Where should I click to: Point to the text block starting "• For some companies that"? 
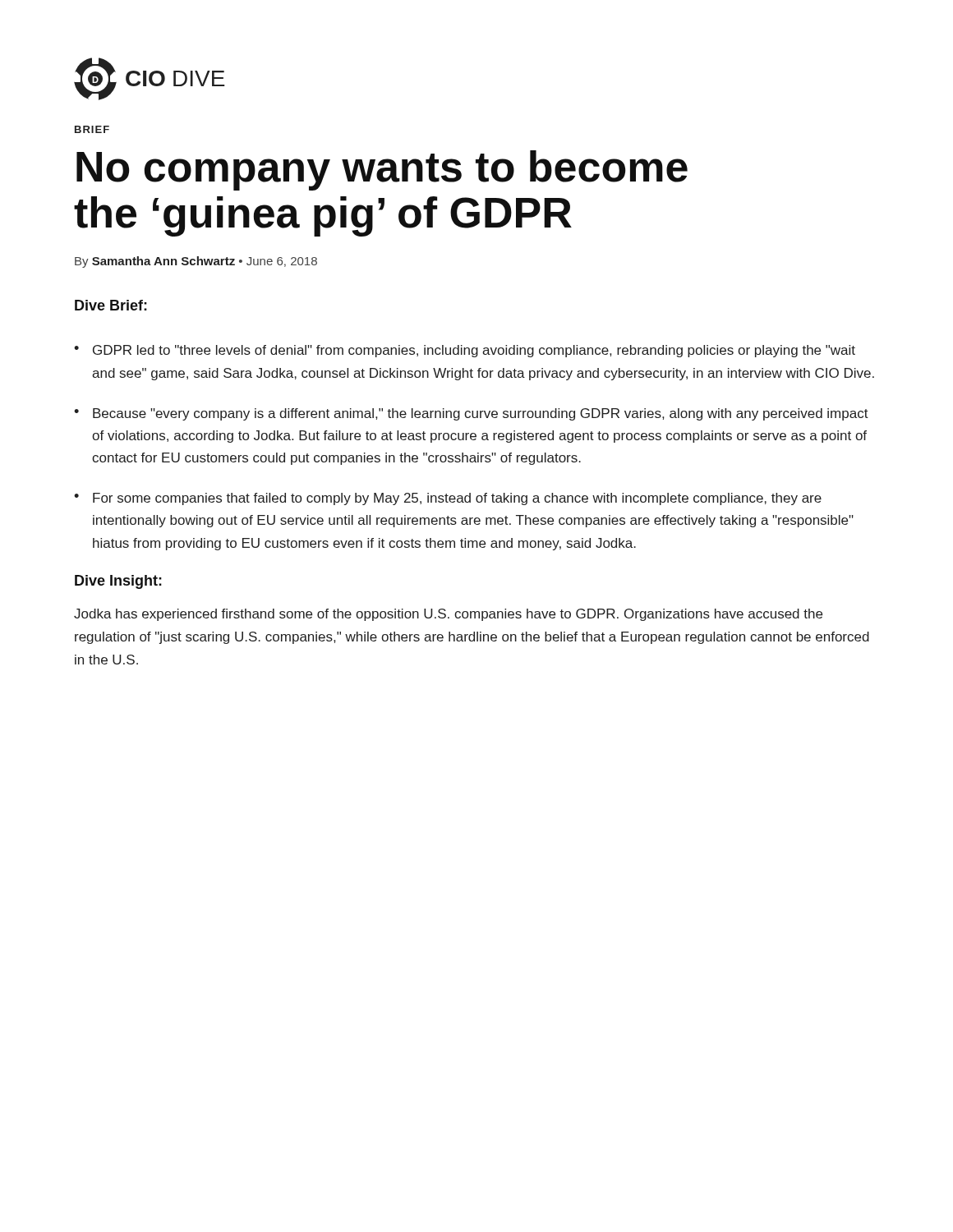coord(476,521)
